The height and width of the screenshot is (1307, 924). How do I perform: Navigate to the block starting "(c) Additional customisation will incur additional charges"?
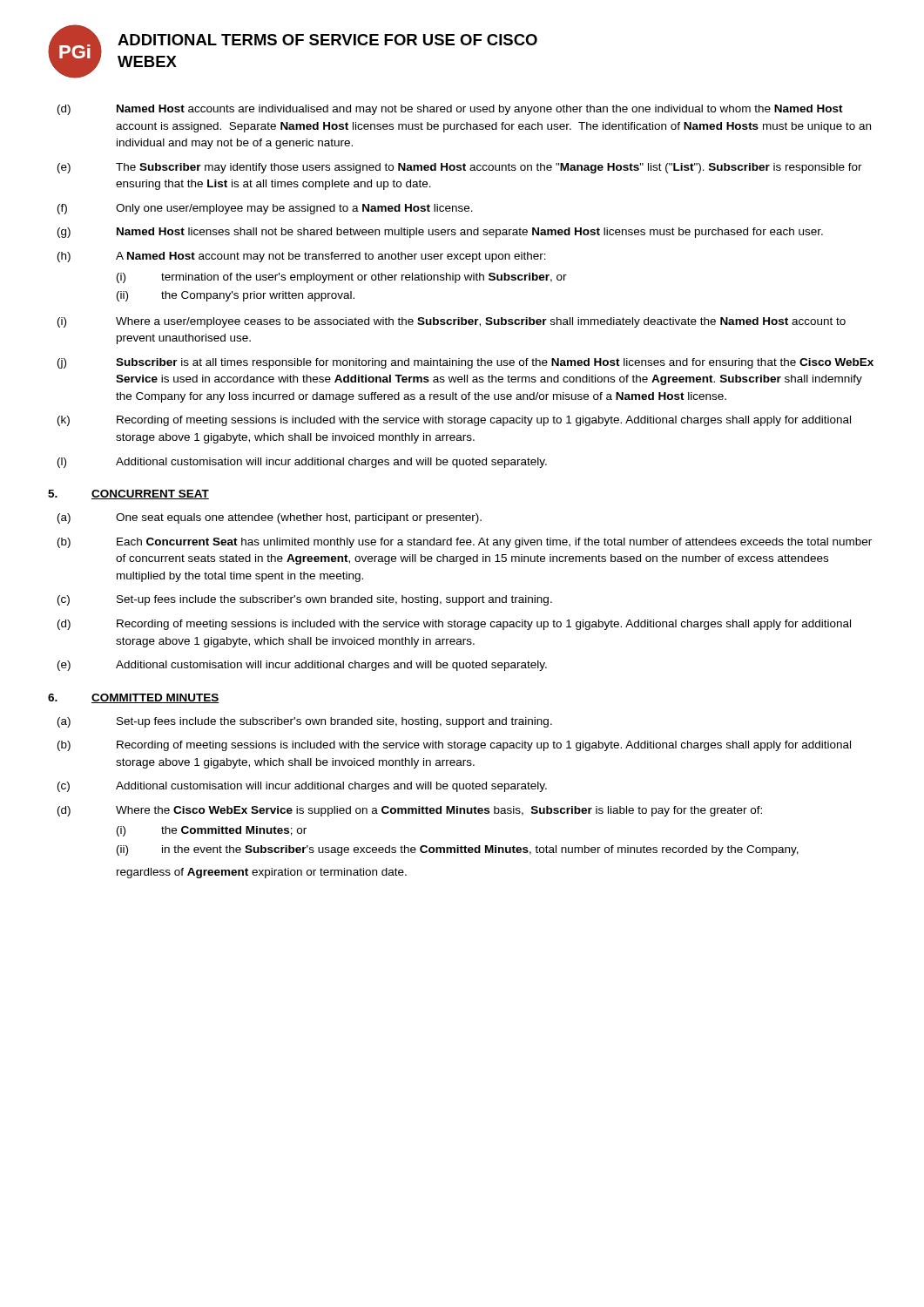click(462, 786)
